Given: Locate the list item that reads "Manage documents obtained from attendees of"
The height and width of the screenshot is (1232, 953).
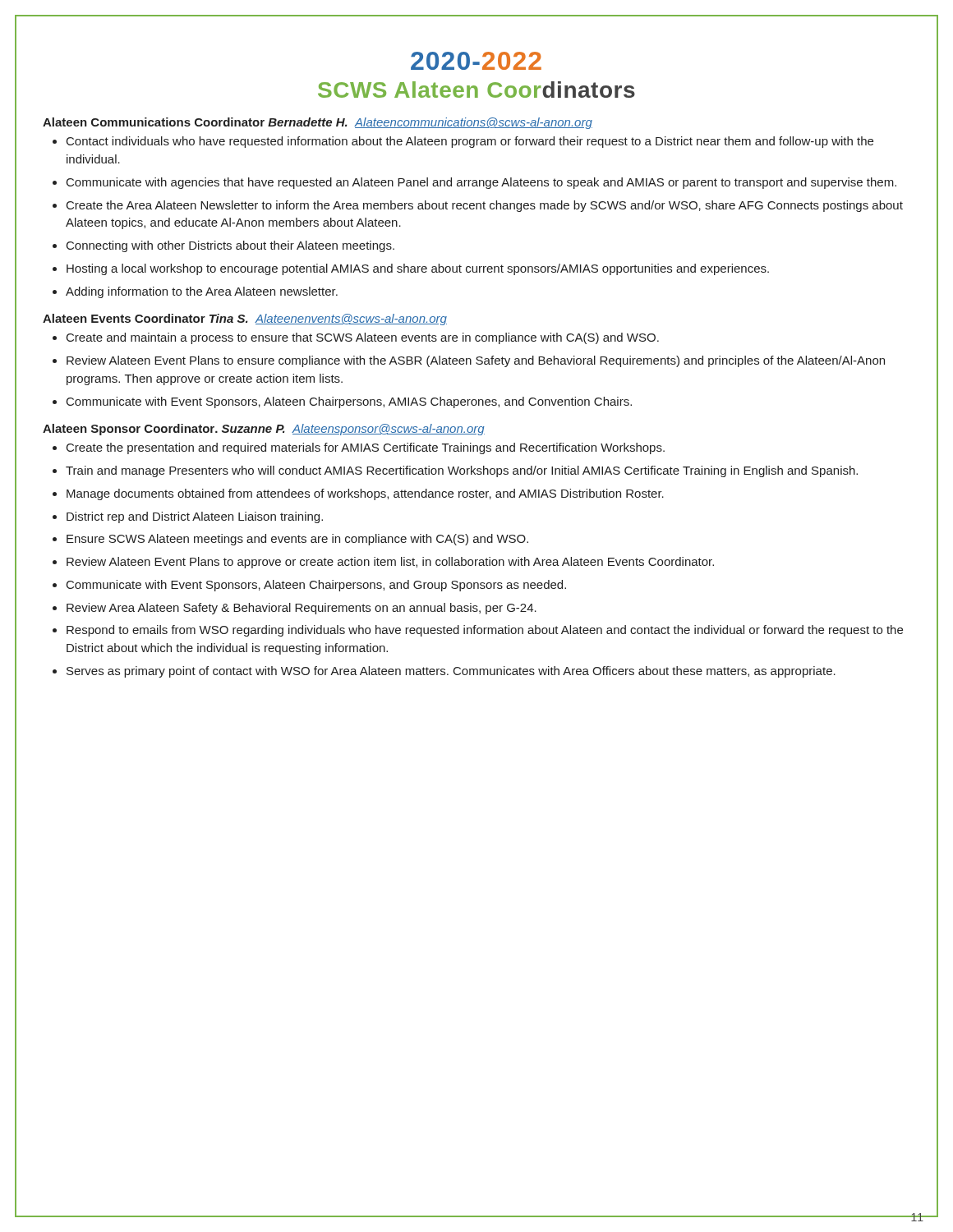Looking at the screenshot, I should (x=476, y=493).
